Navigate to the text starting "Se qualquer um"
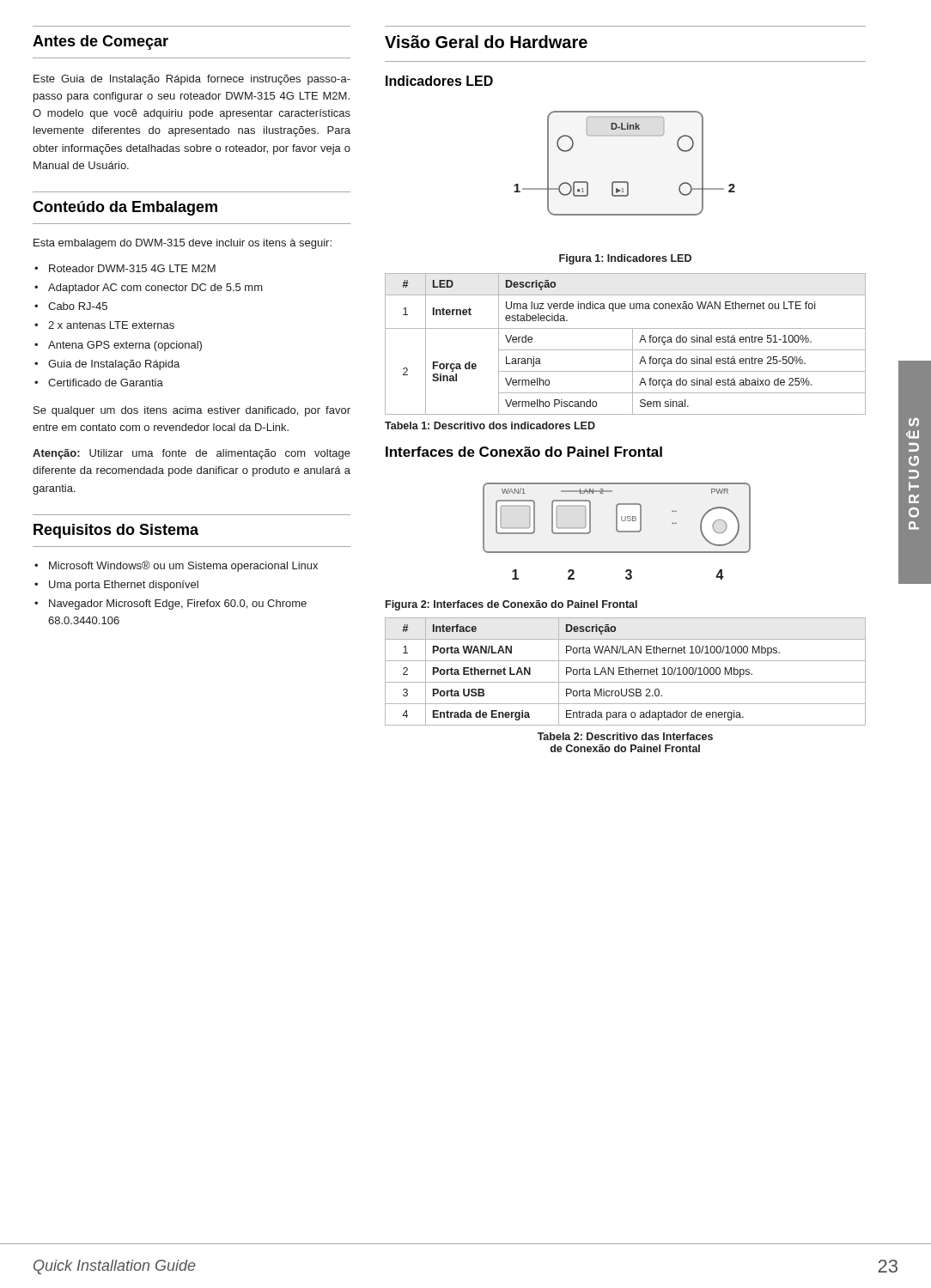Screen dimensions: 1288x931 point(192,419)
